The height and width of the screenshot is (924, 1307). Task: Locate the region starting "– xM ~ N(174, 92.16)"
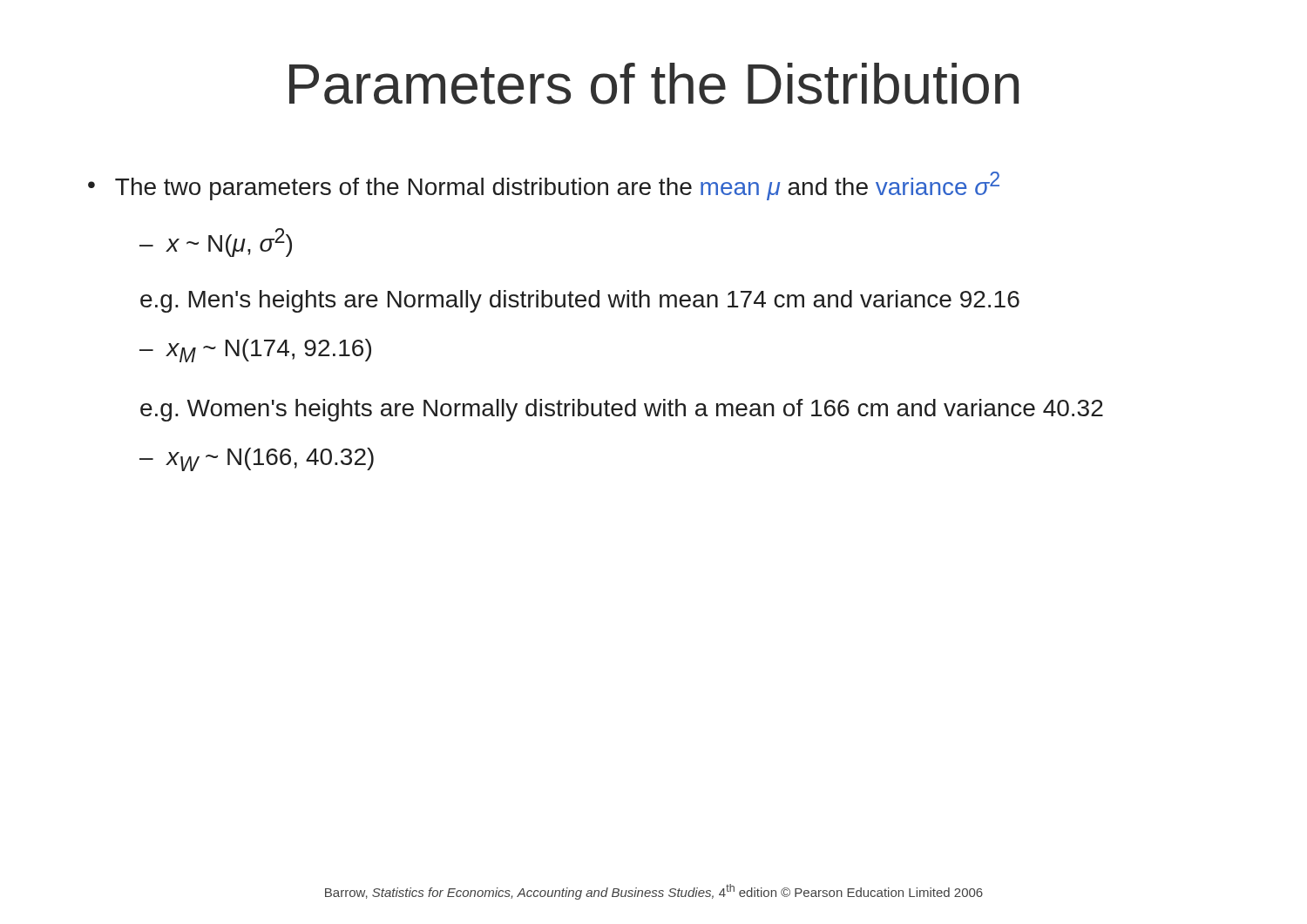tap(256, 351)
